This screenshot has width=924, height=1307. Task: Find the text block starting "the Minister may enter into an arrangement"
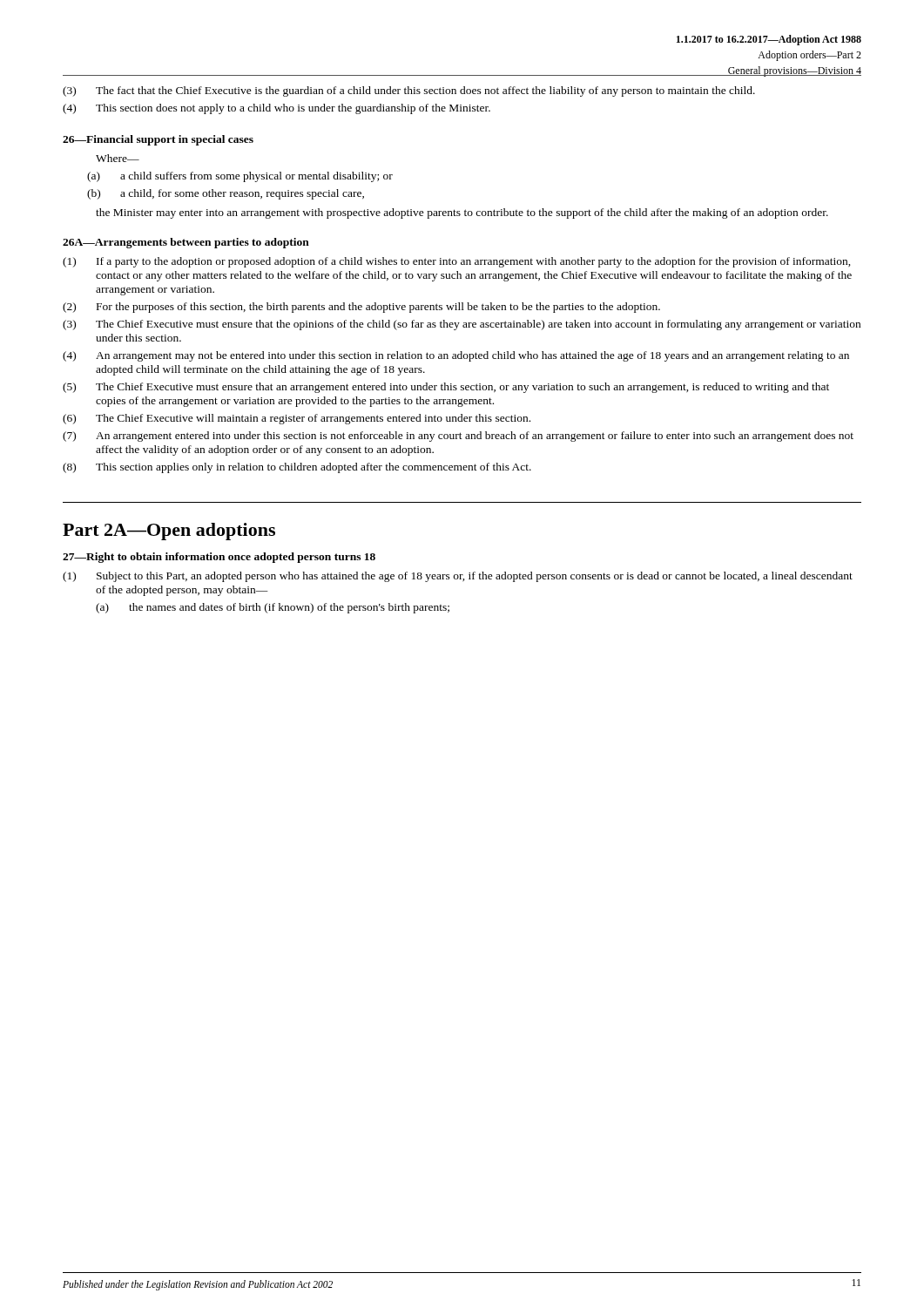tap(462, 212)
